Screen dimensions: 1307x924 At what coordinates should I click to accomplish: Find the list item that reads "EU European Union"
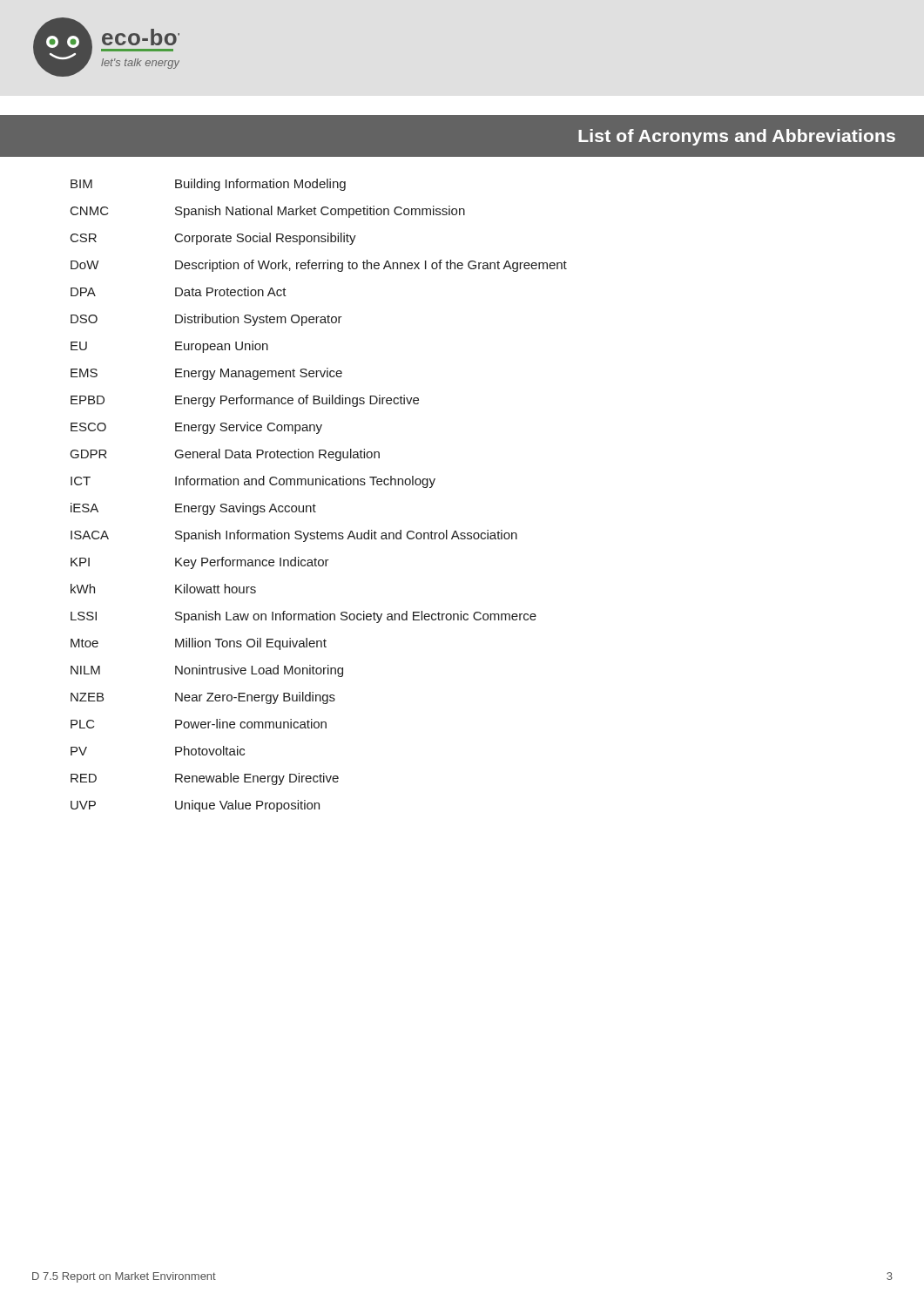(x=74, y=346)
